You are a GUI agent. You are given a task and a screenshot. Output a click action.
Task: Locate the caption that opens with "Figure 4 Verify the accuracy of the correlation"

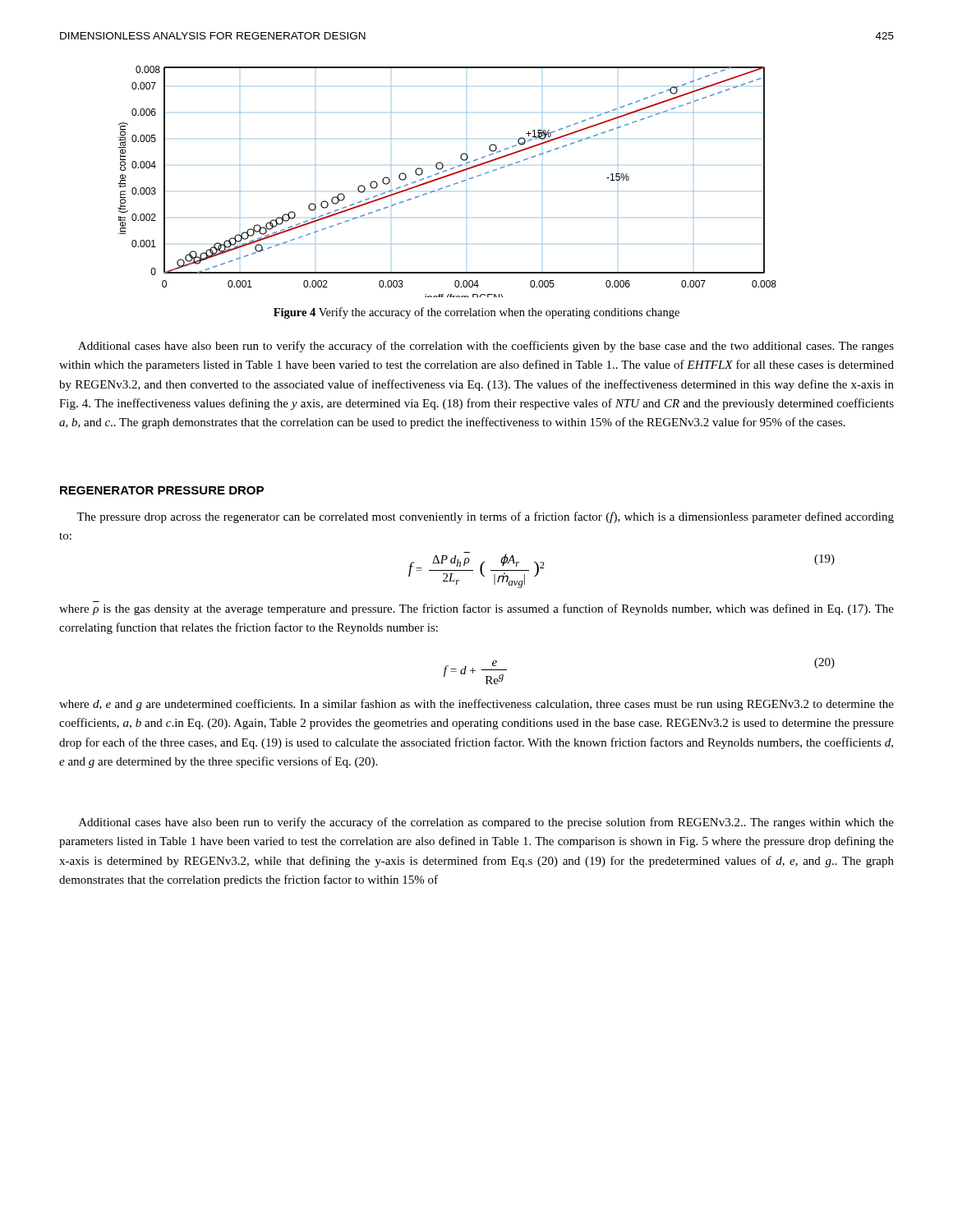[476, 312]
